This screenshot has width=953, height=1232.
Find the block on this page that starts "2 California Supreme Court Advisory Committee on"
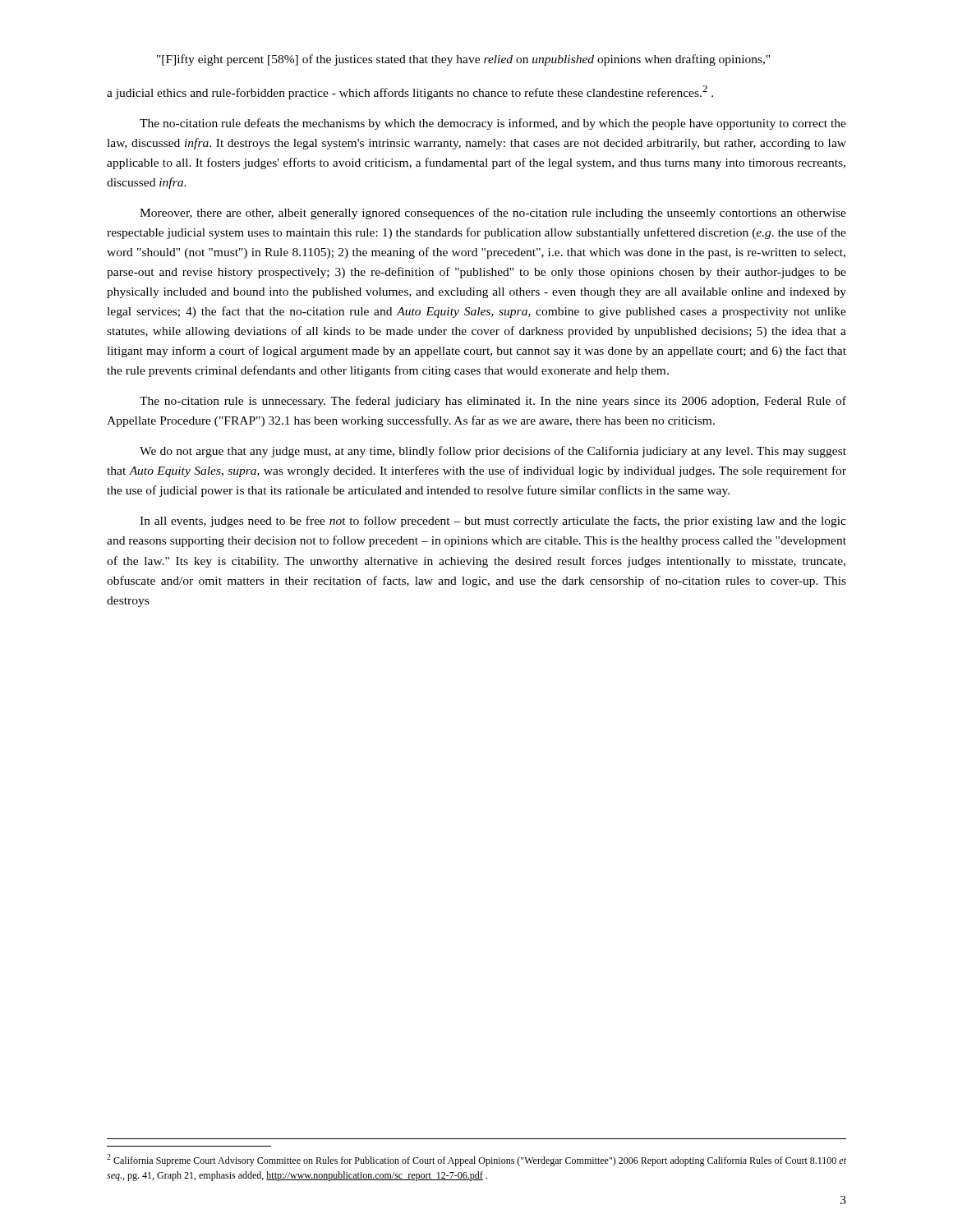476,1167
